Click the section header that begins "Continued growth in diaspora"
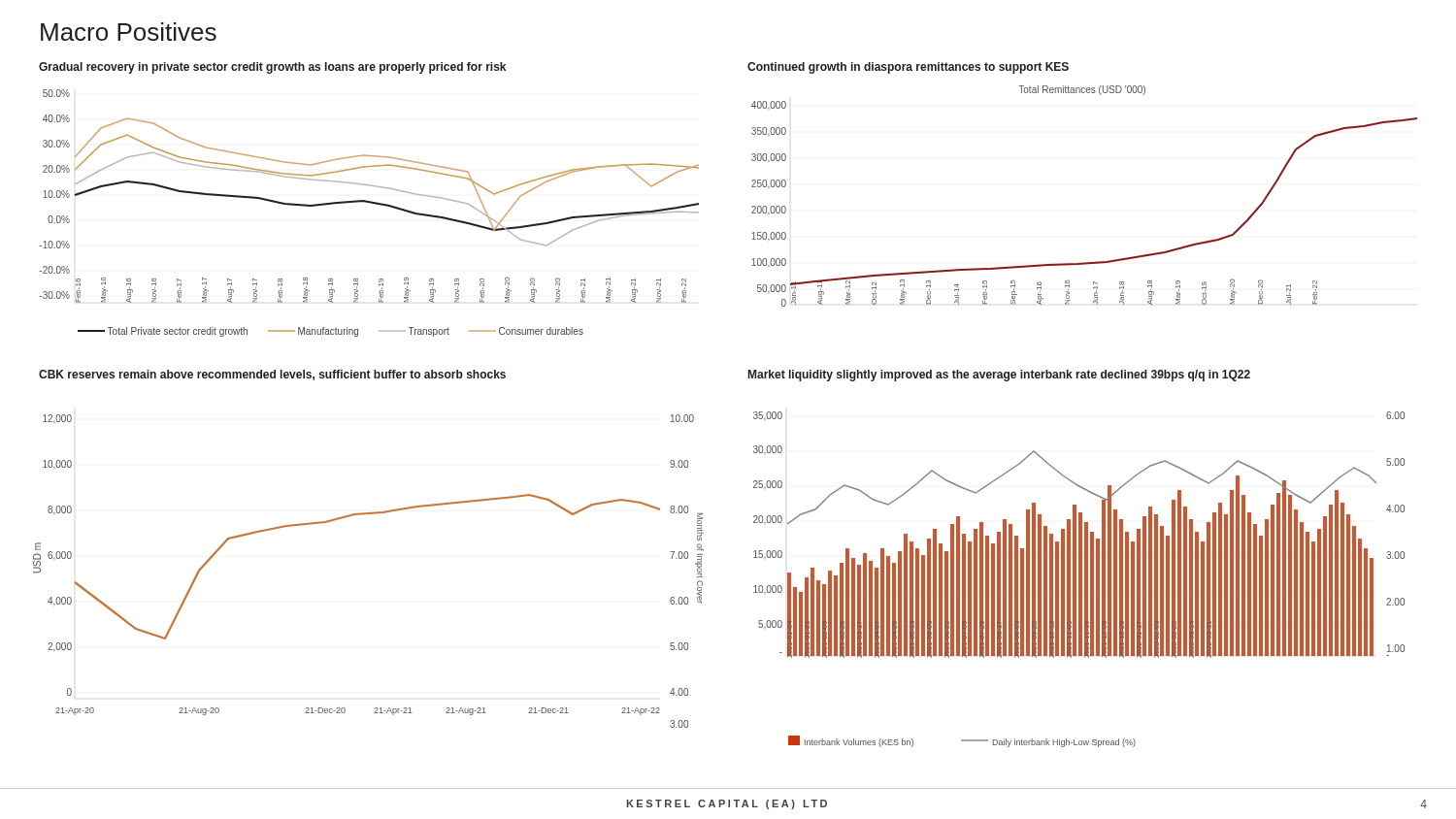Image resolution: width=1456 pixels, height=819 pixels. (908, 67)
